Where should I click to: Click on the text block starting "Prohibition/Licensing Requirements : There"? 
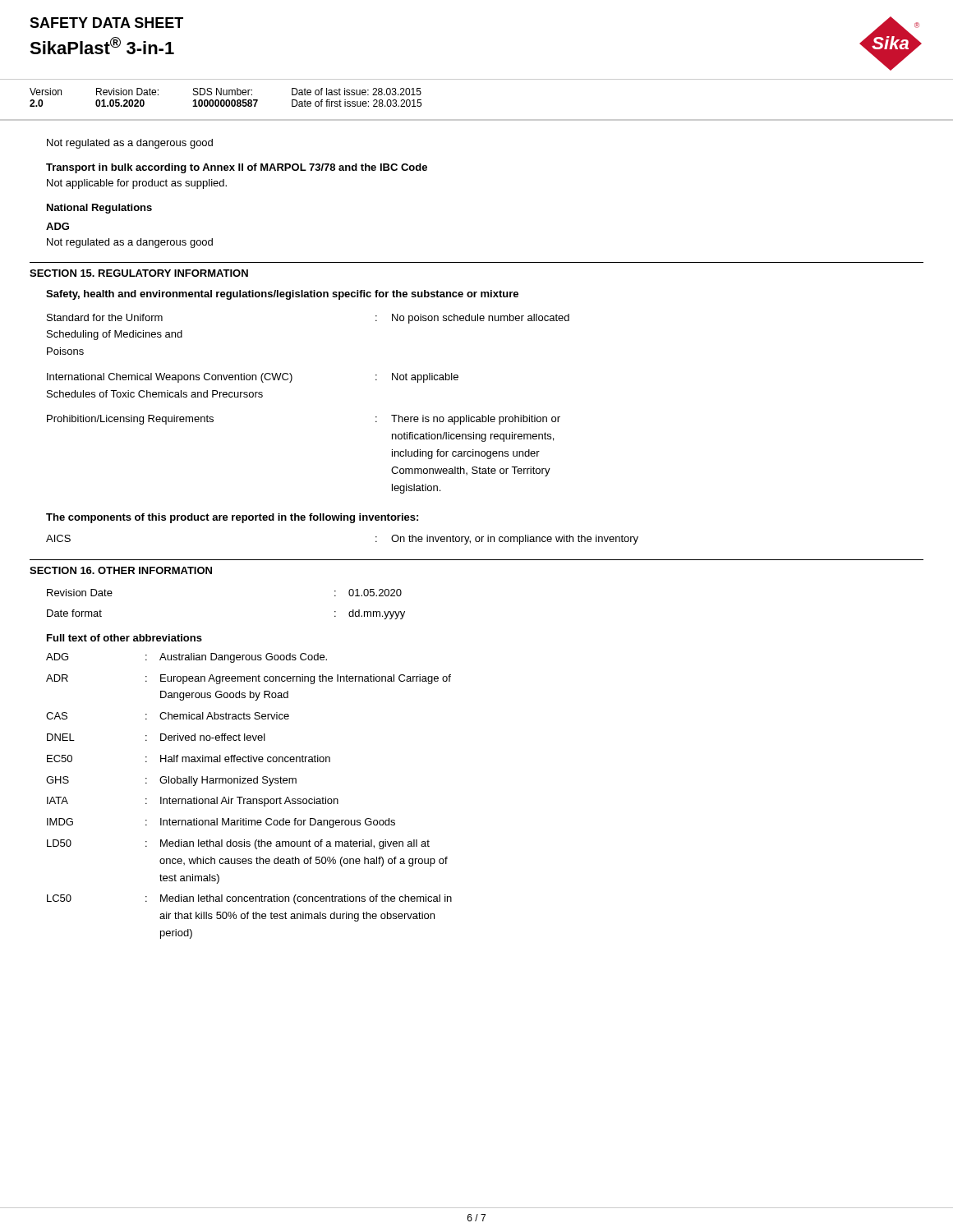[485, 454]
